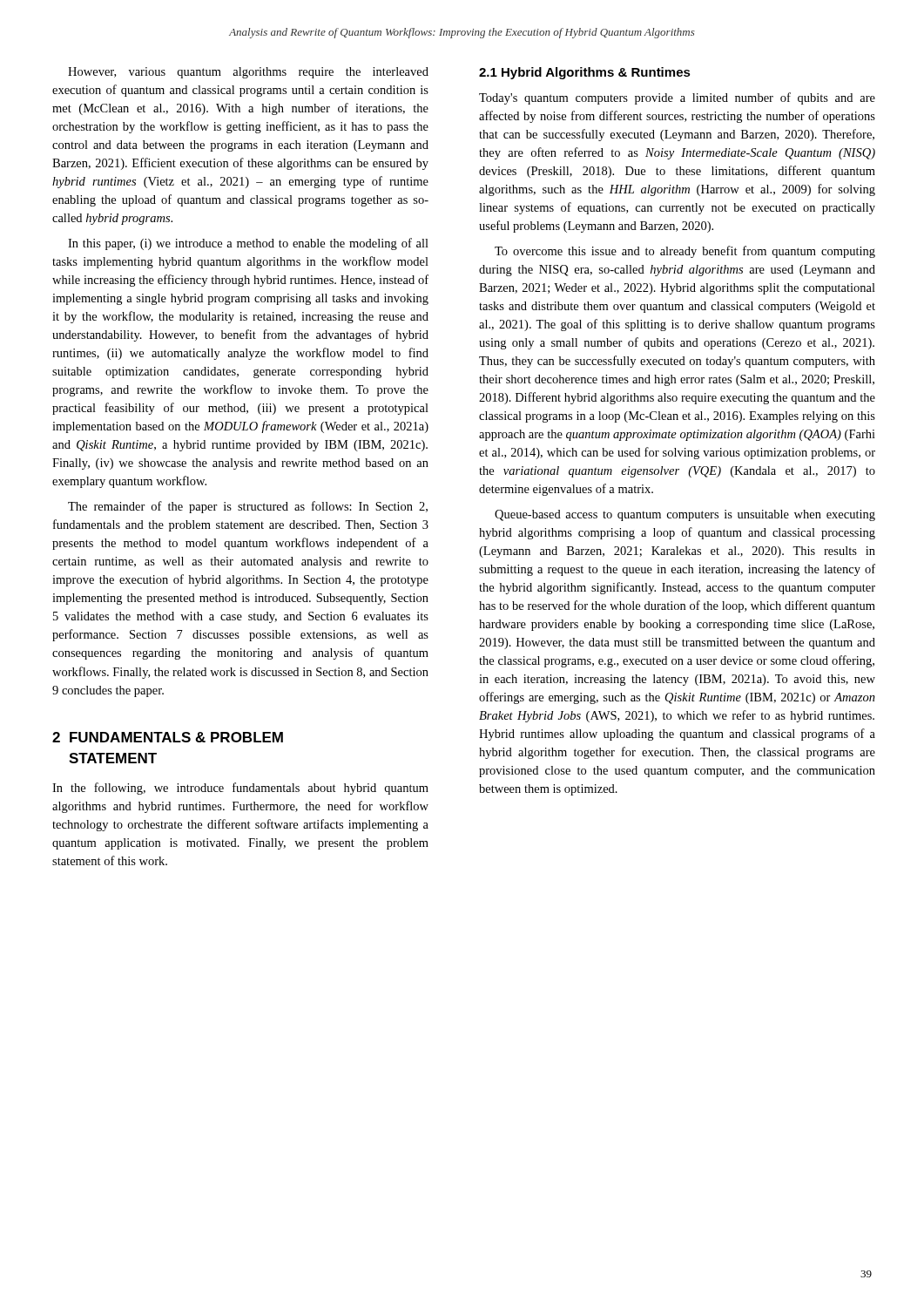
Task: Locate the text block that says "However, various quantum algorithms require the"
Action: [x=240, y=145]
